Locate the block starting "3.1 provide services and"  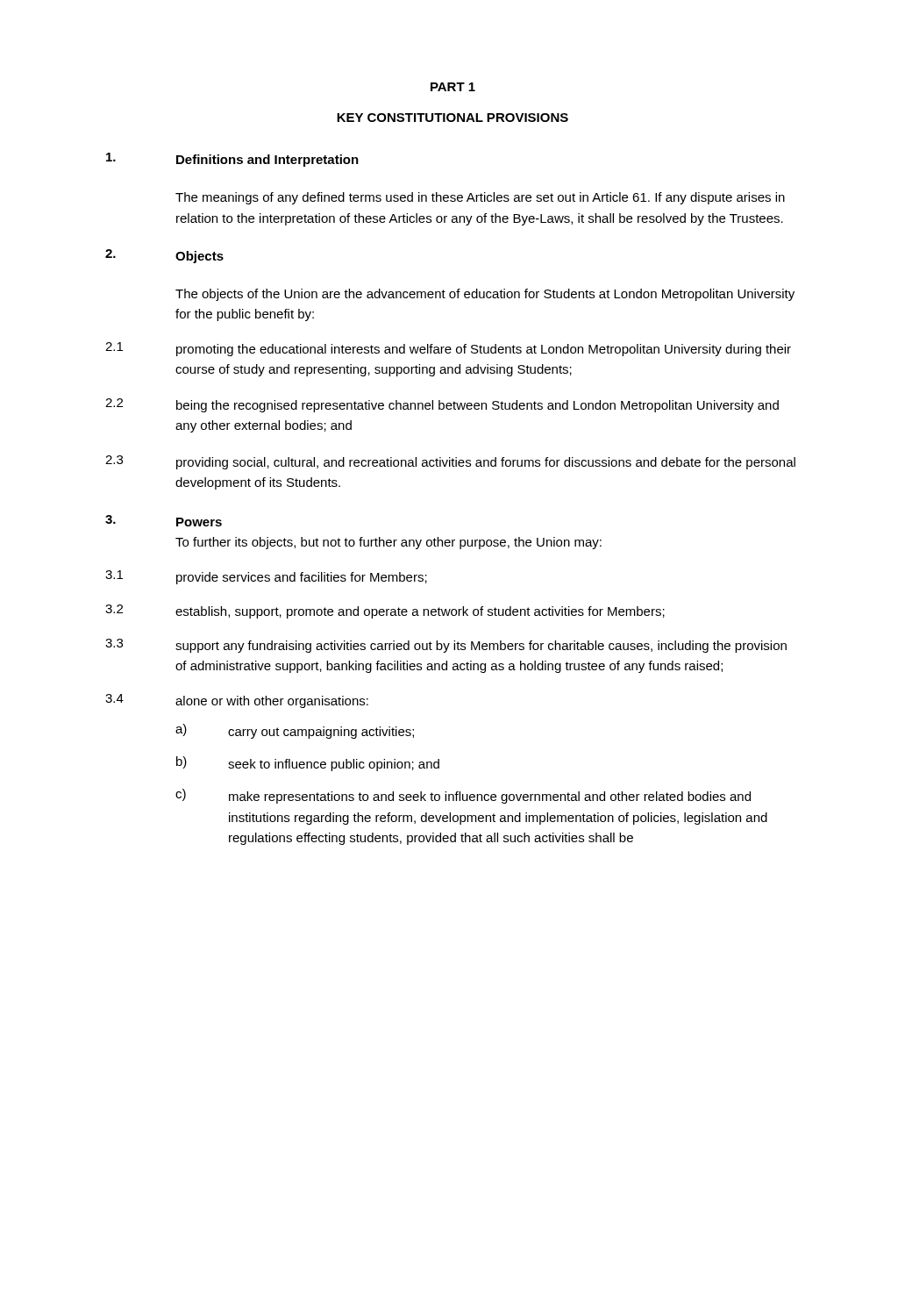point(266,577)
